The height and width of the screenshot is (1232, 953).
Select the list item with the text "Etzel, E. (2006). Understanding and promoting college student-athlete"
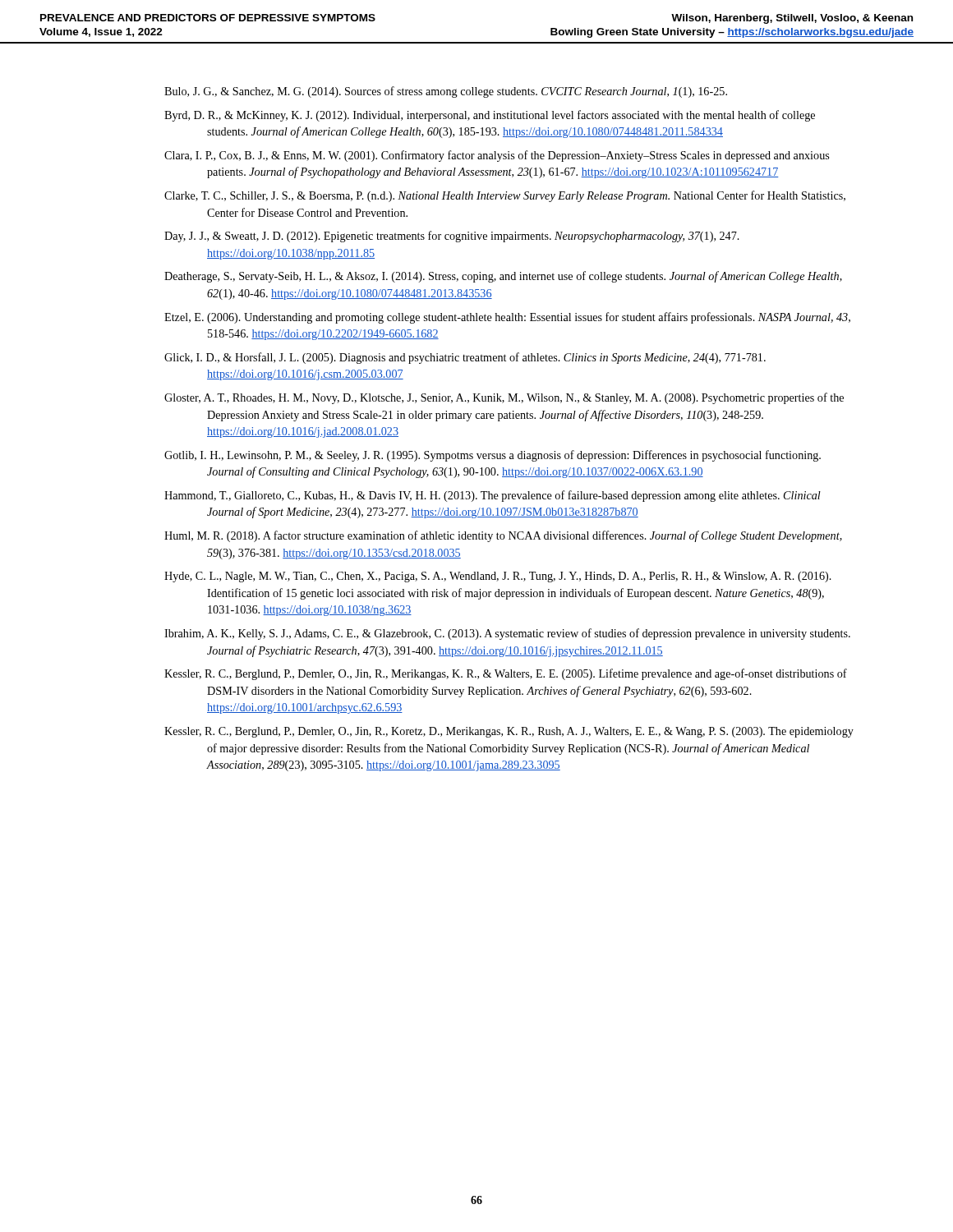(508, 325)
